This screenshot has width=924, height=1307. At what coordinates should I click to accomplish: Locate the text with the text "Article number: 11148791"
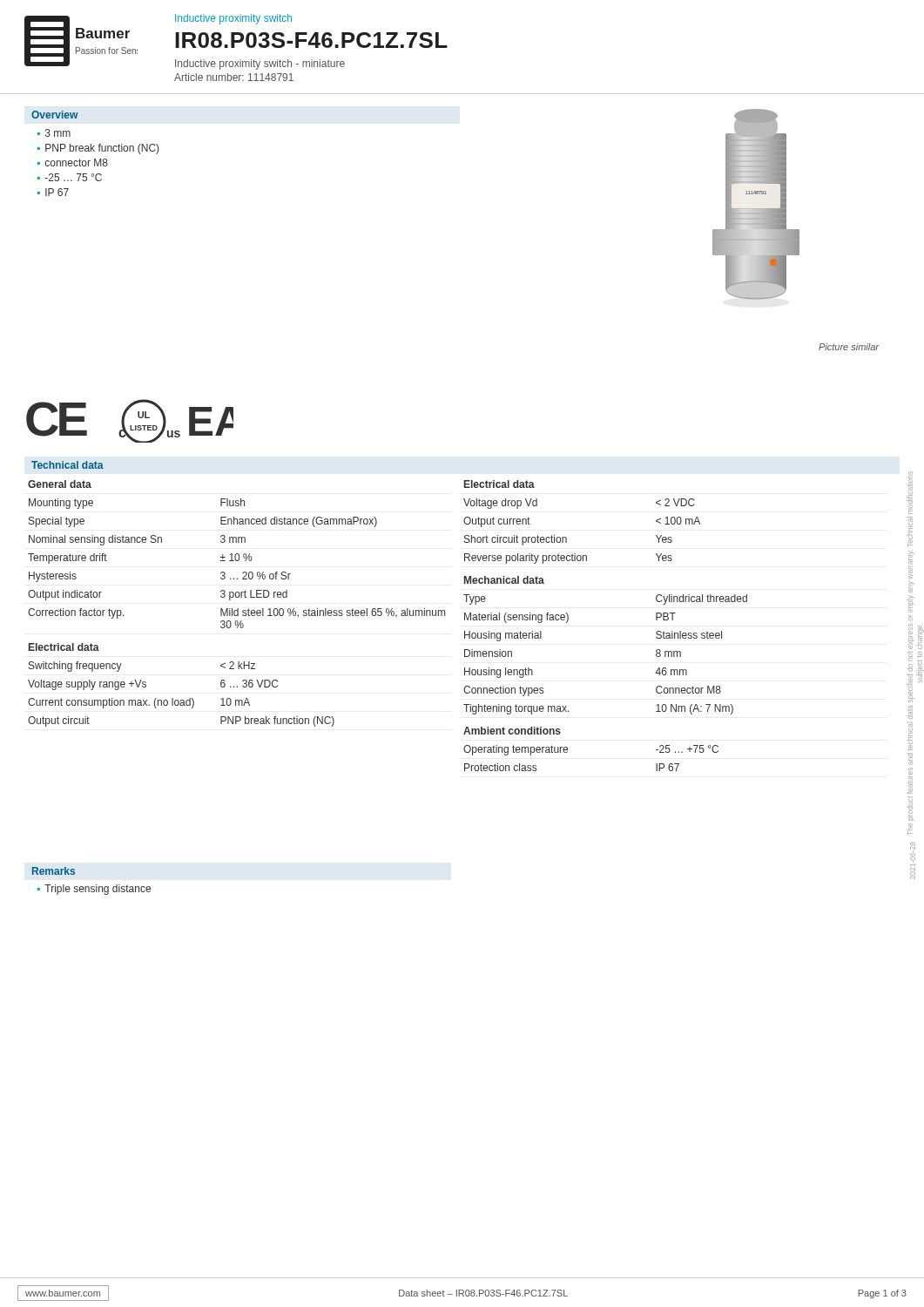pyautogui.click(x=234, y=78)
